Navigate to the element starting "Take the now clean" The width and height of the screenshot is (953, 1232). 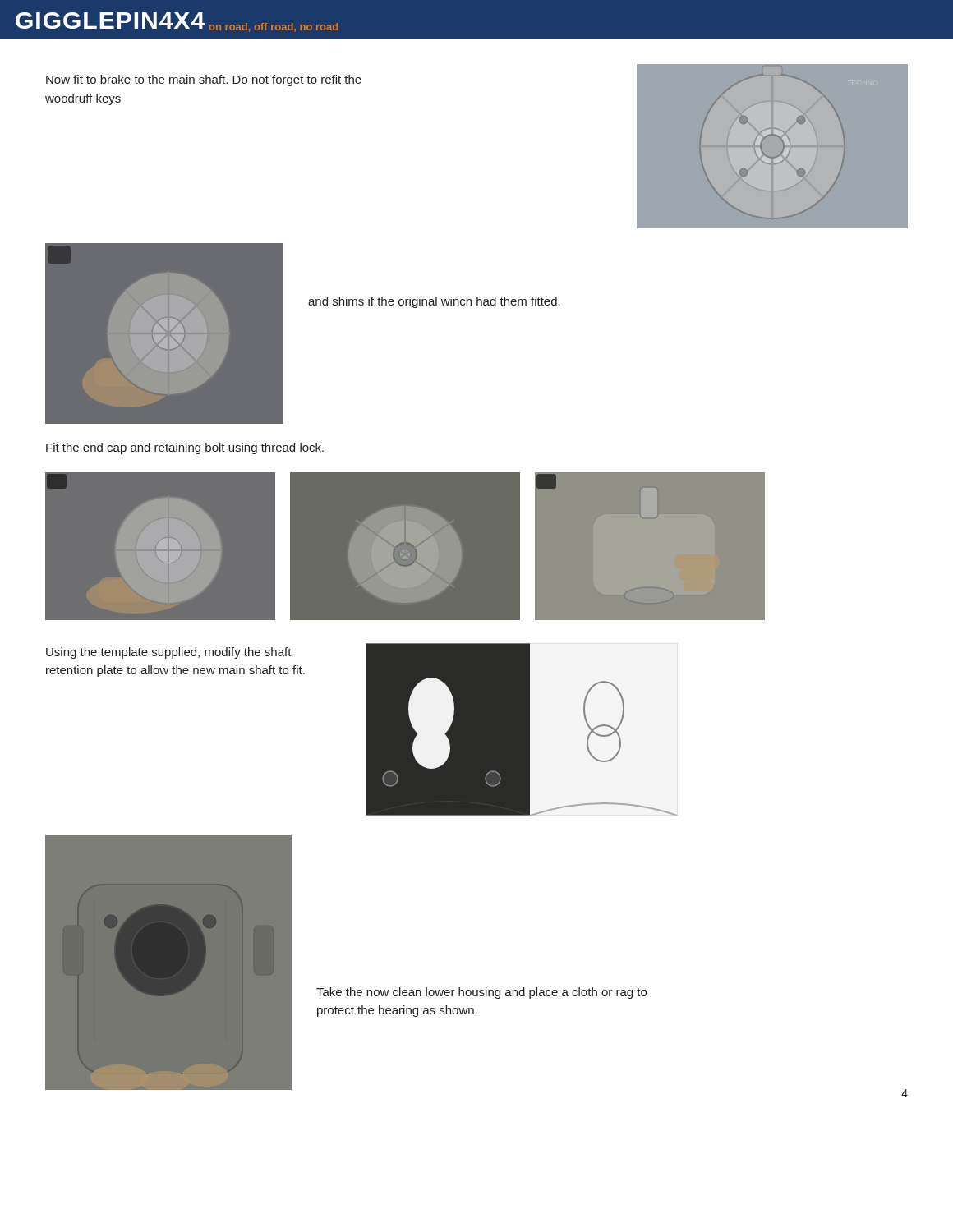(x=482, y=1001)
